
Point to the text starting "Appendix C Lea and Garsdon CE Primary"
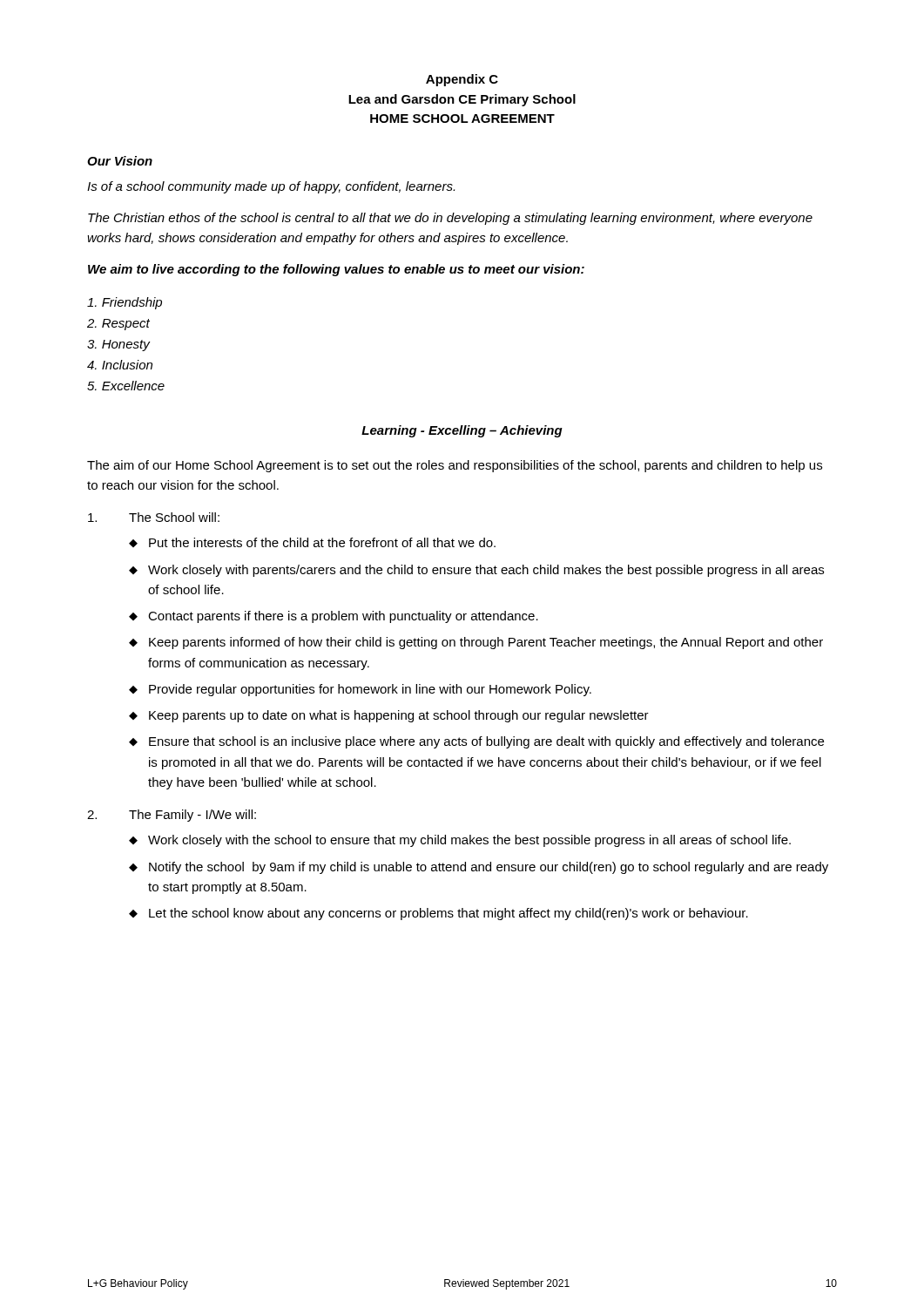click(x=462, y=99)
